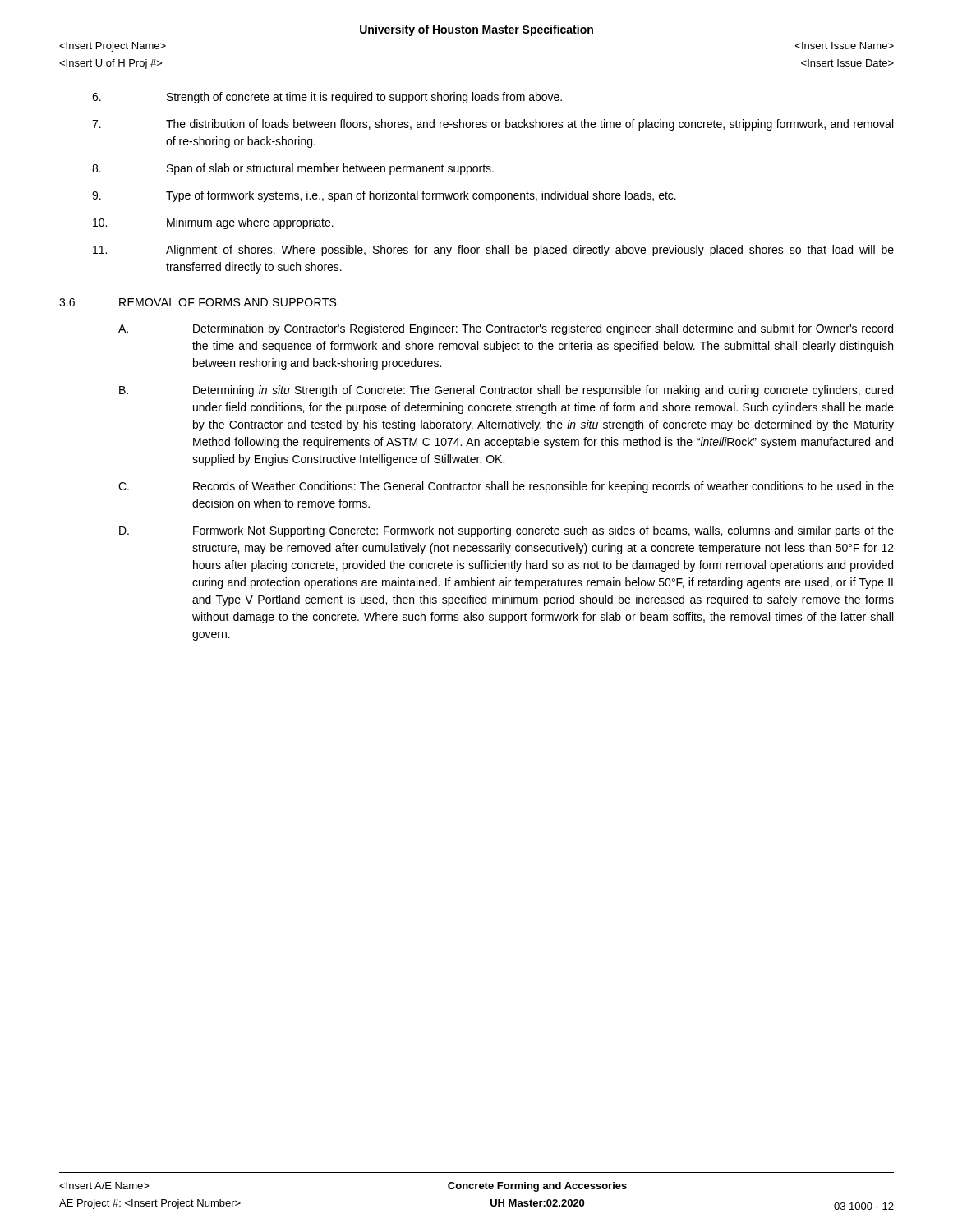
Task: Locate the text starting "B. Determining in situ"
Action: [x=476, y=425]
